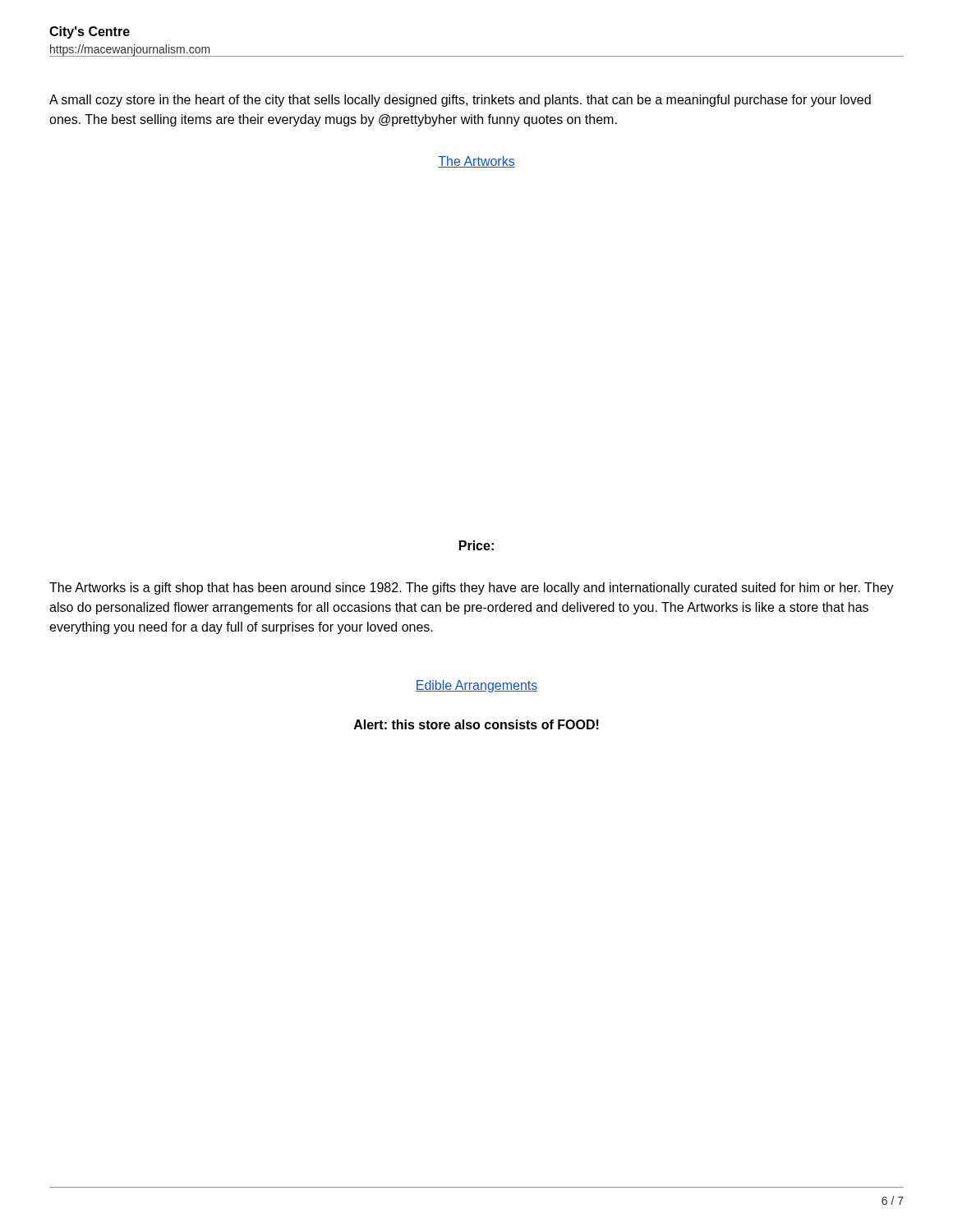Select the text starting "Edible Arrangements"
The width and height of the screenshot is (953, 1232).
[x=476, y=685]
